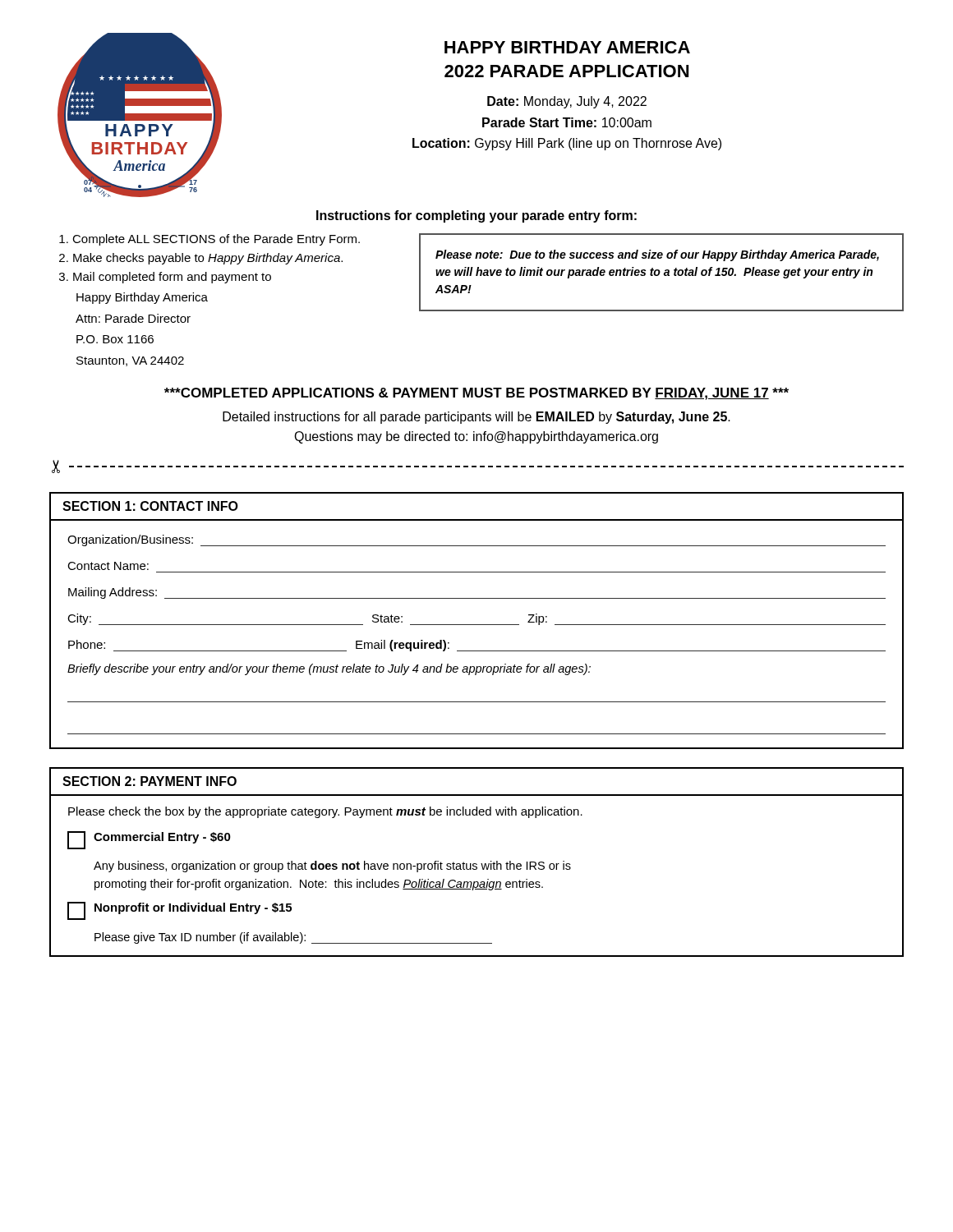This screenshot has height=1232, width=953.
Task: Find the region starting "SECTION 1: CONTACT INFO"
Action: tap(150, 506)
